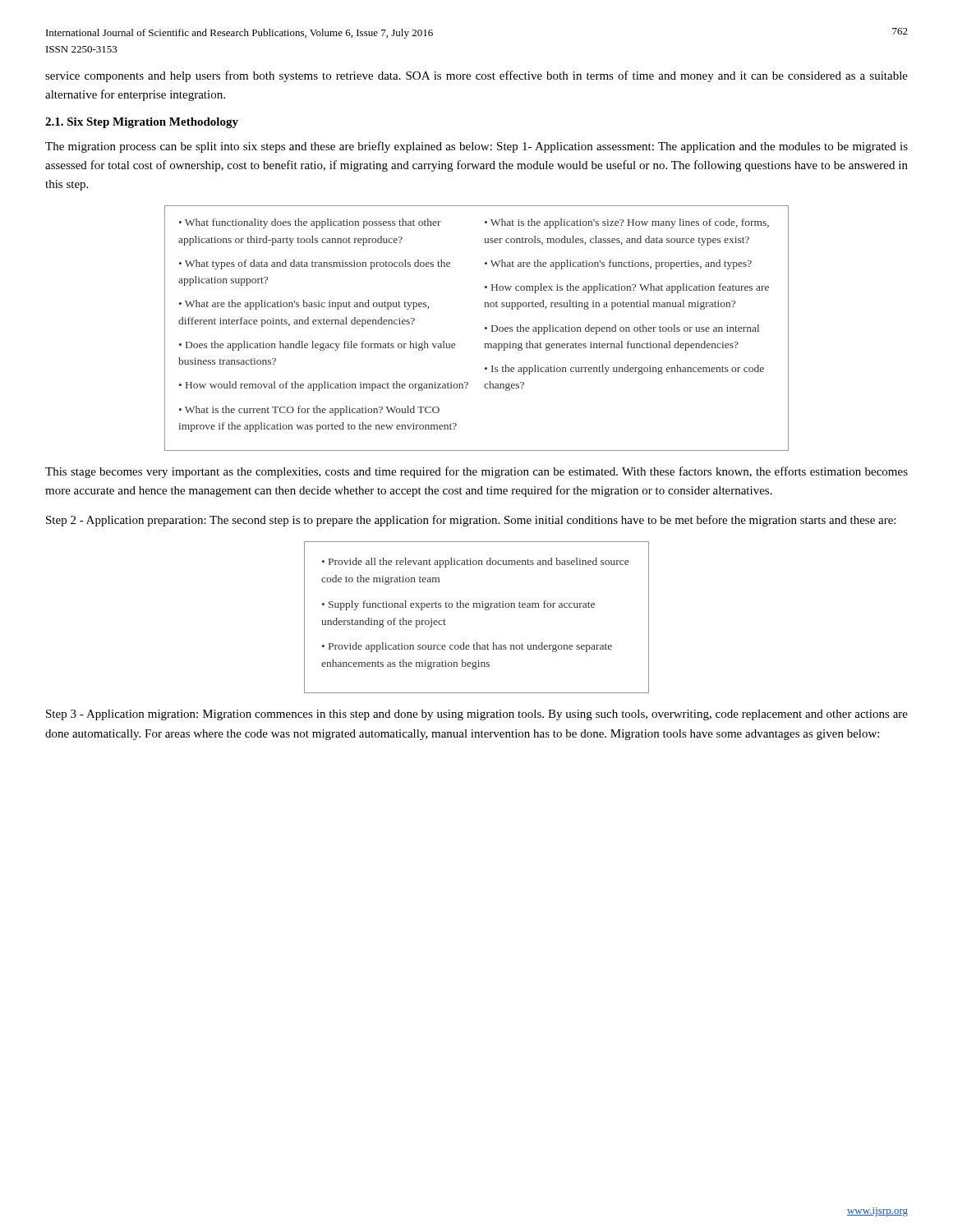Select the text block that says "Step 2 - Application preparation: The"
The image size is (953, 1232).
(x=471, y=519)
